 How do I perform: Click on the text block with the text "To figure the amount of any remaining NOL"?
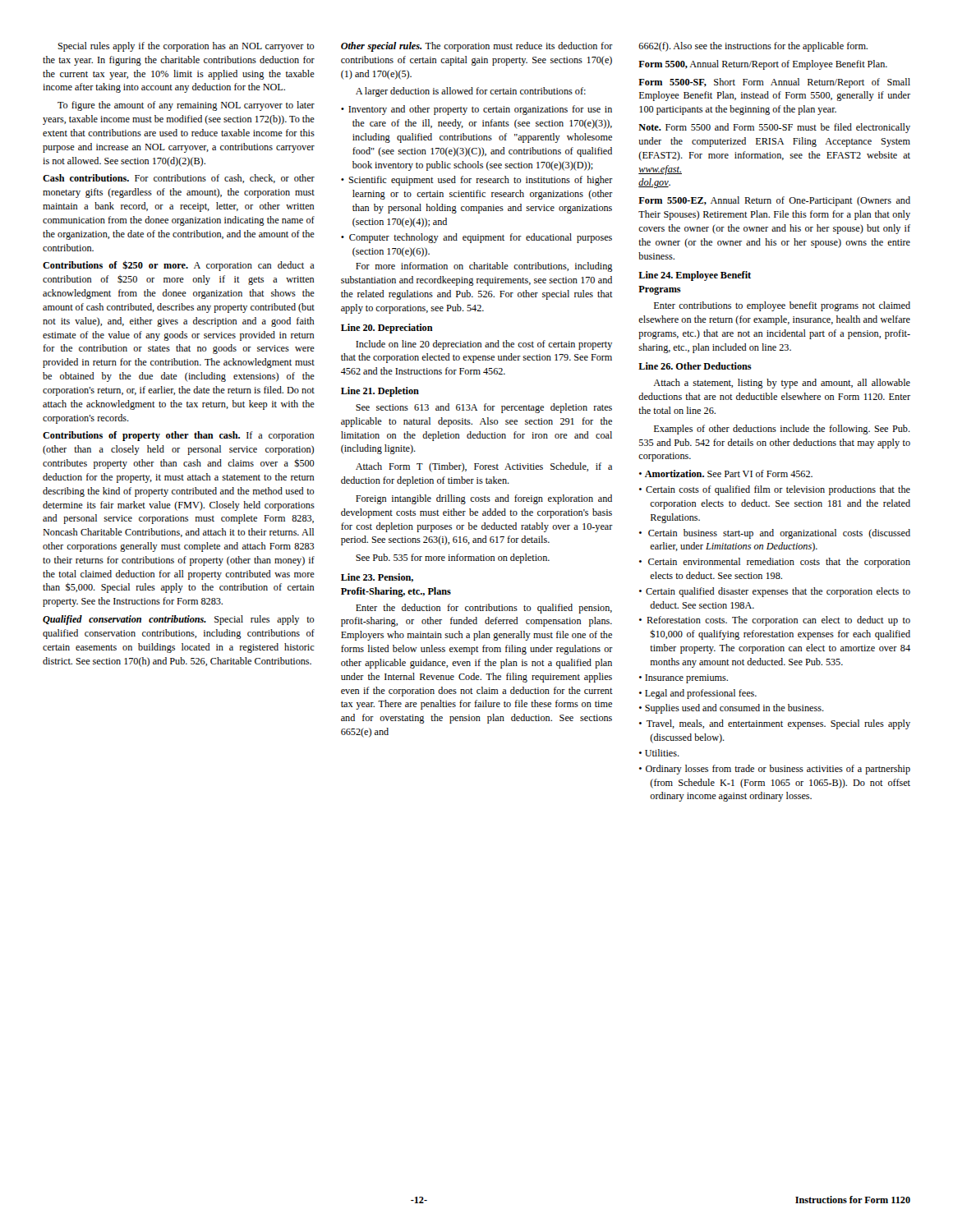tap(179, 133)
